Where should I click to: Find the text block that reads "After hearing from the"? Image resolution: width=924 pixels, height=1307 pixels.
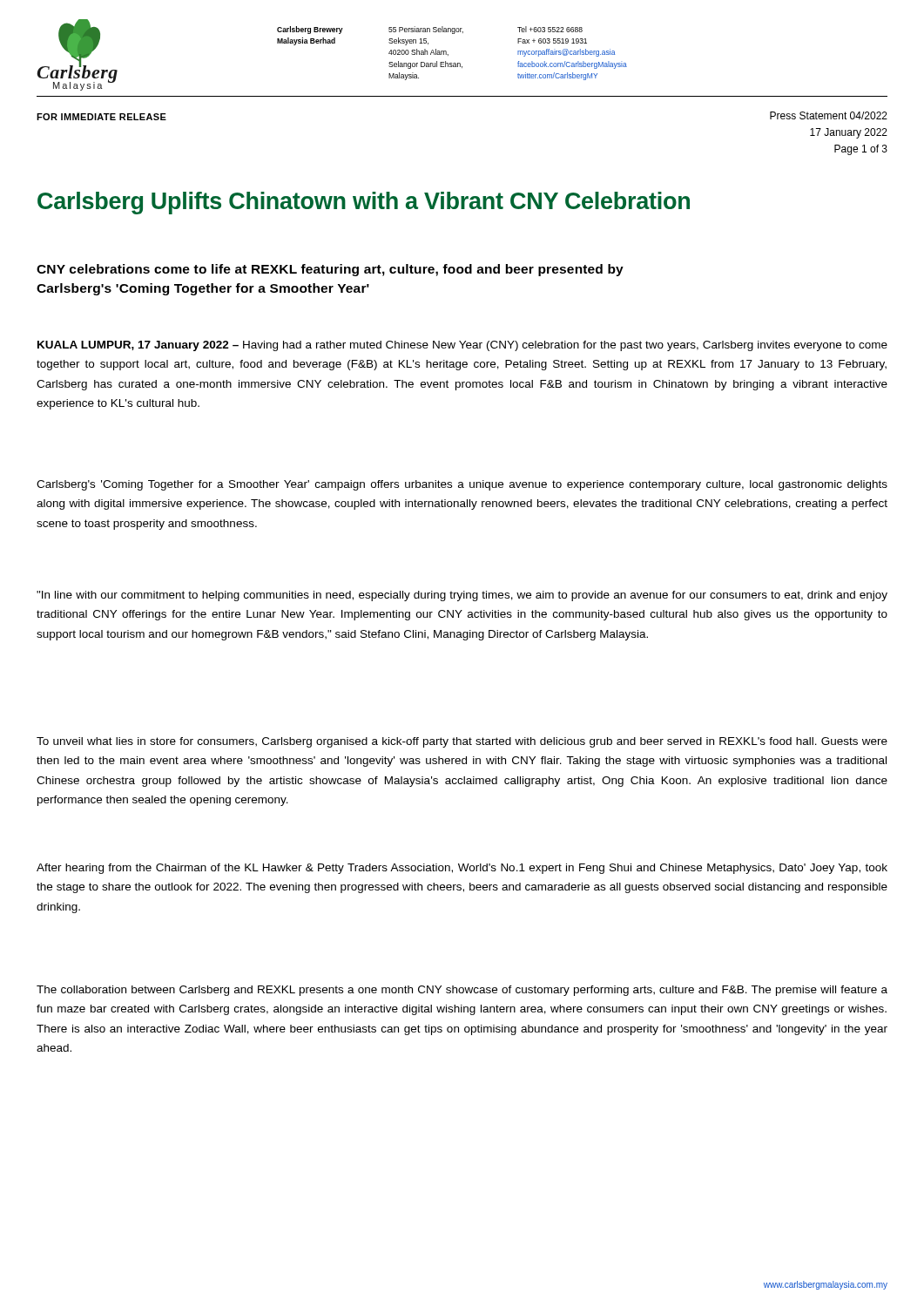coord(462,887)
